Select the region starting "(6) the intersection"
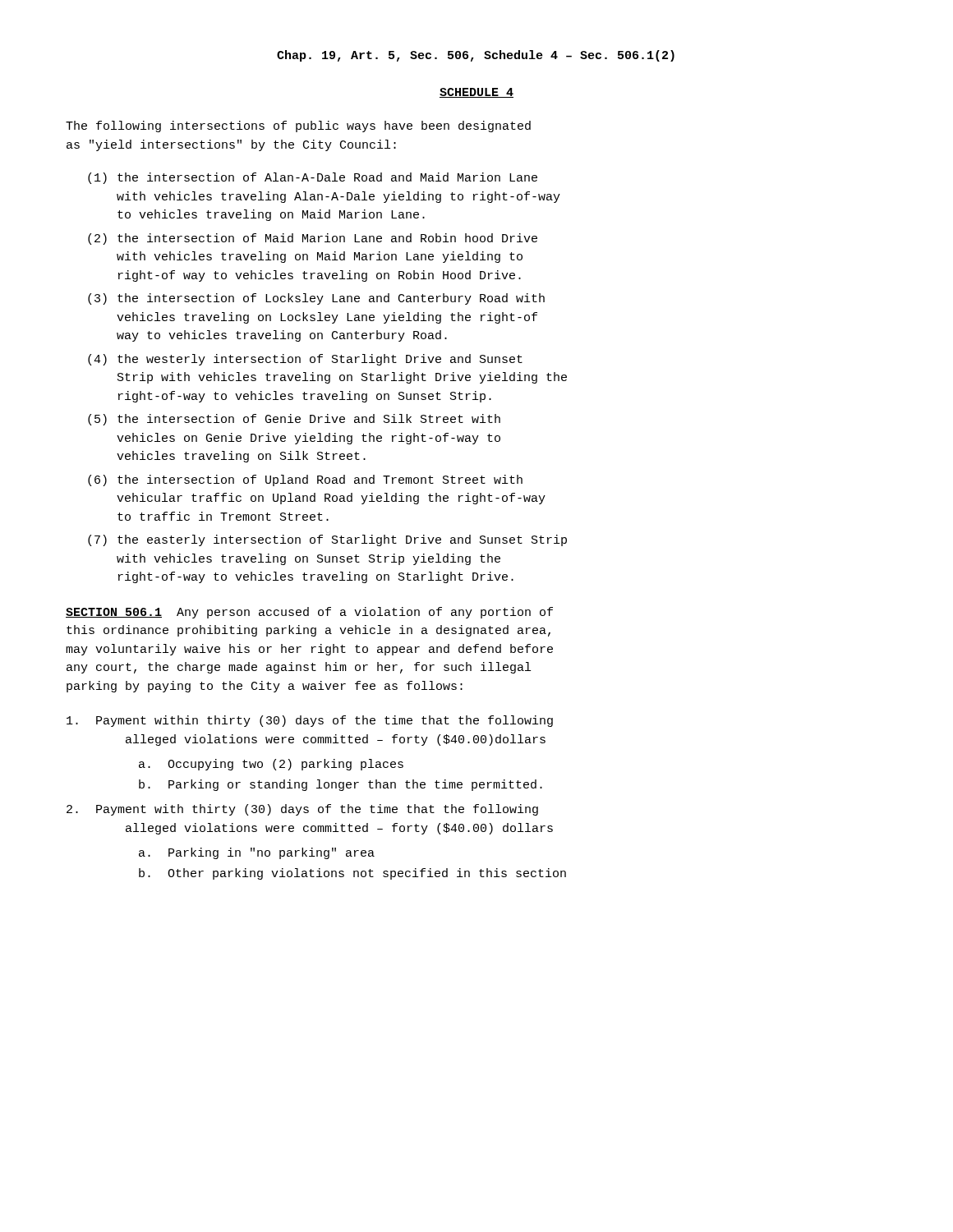The width and height of the screenshot is (953, 1232). point(476,500)
